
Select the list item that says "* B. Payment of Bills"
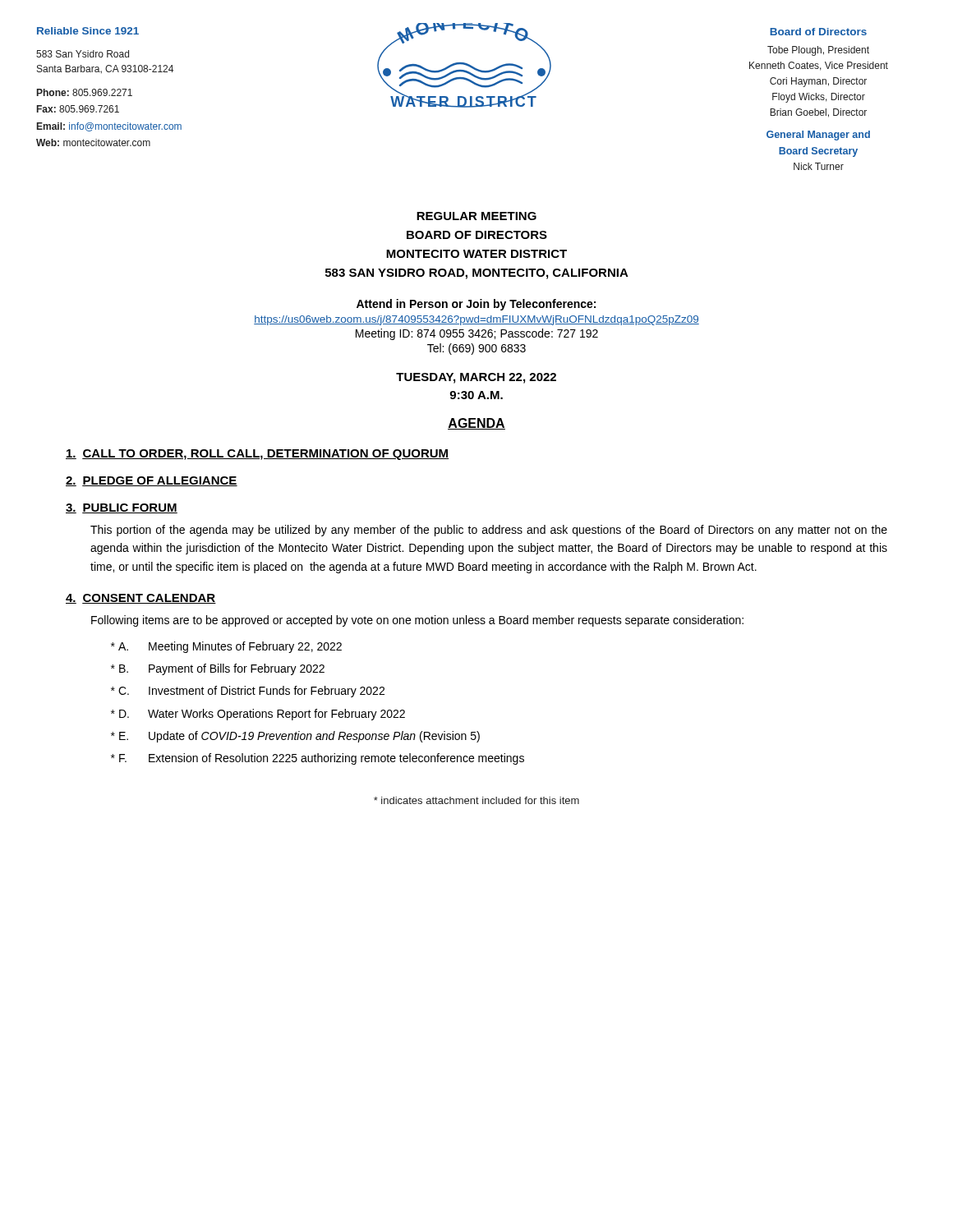tap(208, 669)
